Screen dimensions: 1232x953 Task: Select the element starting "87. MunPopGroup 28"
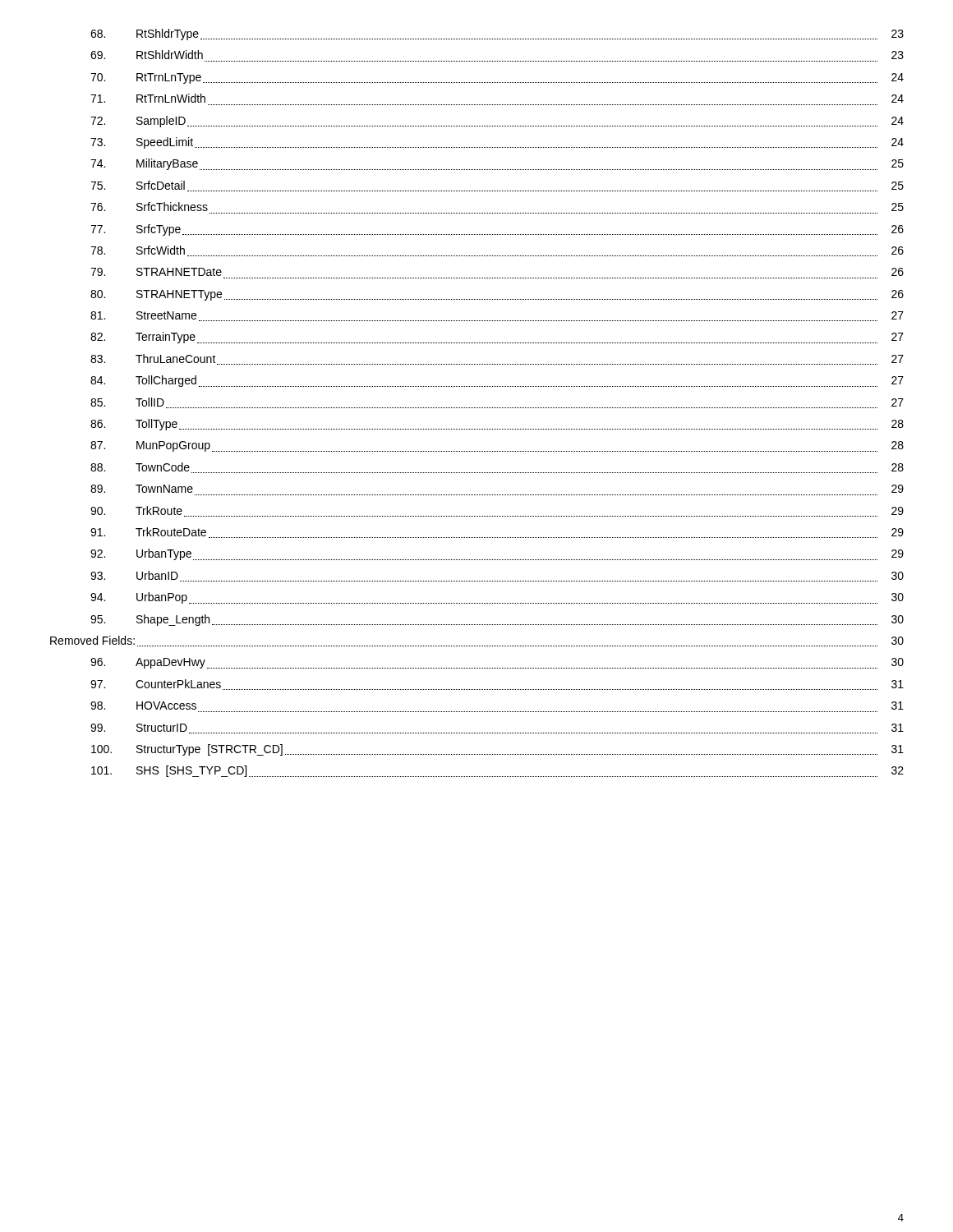(497, 446)
